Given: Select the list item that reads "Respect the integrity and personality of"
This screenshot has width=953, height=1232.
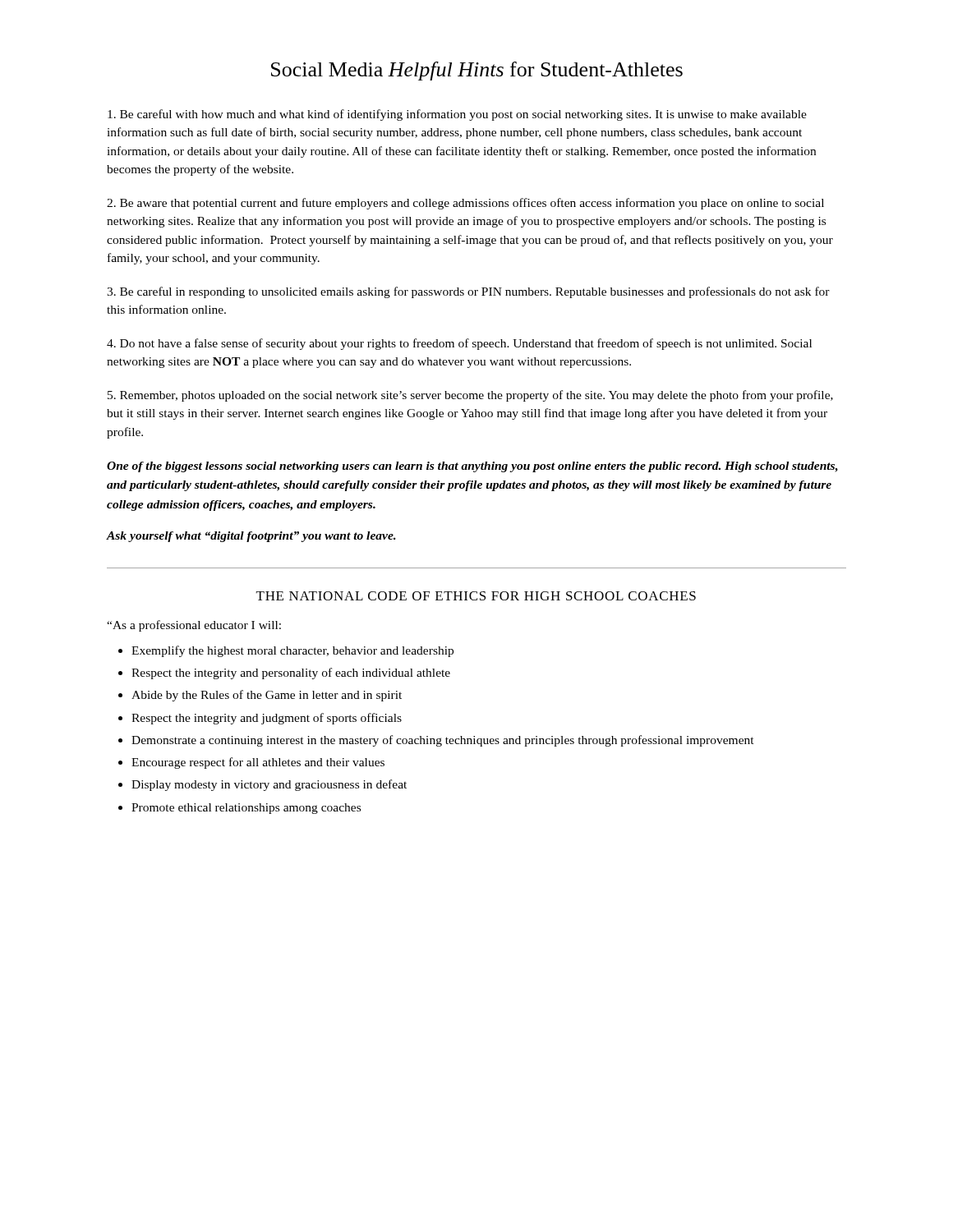Looking at the screenshot, I should tap(291, 672).
